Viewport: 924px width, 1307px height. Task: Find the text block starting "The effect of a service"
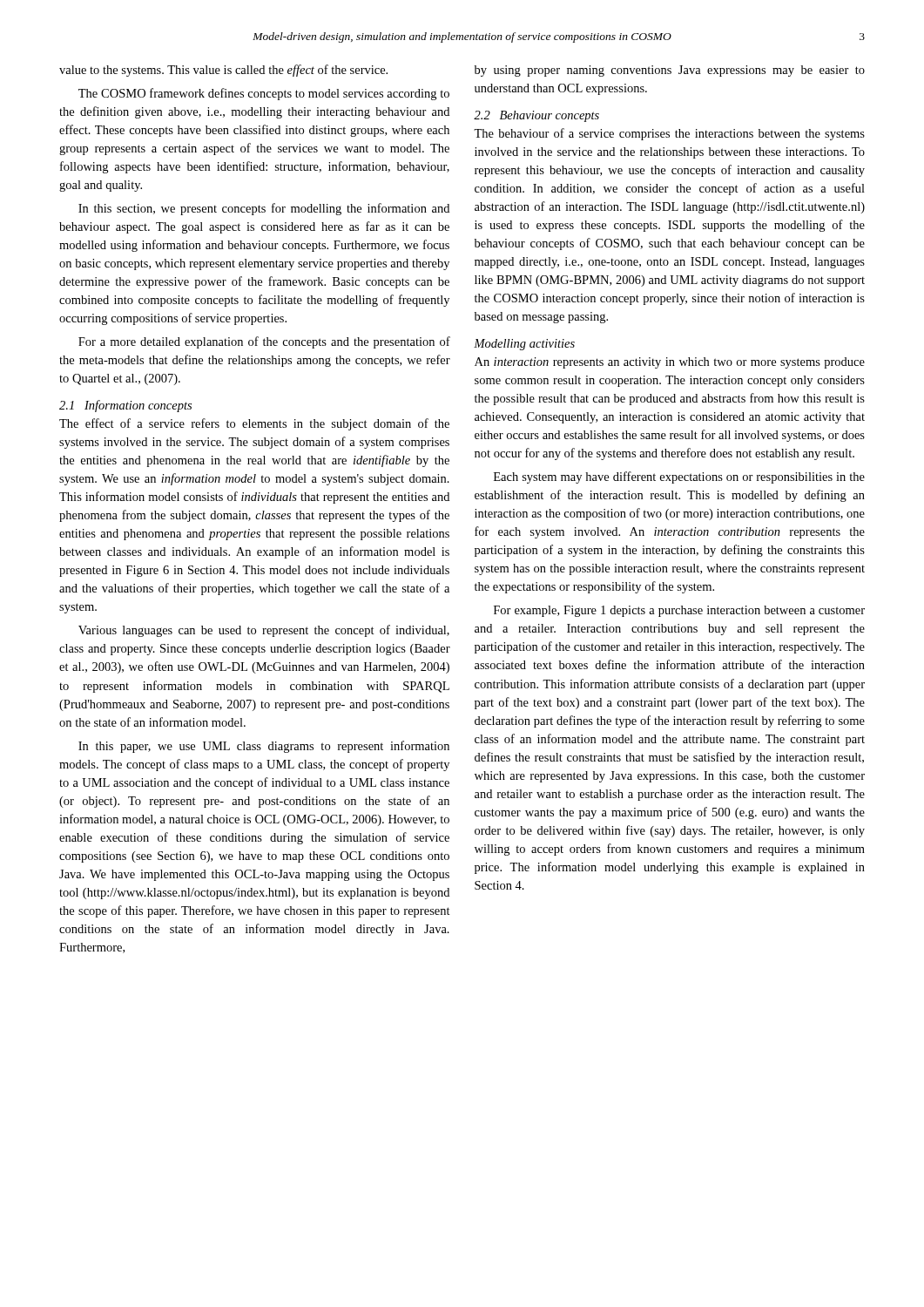click(x=255, y=686)
